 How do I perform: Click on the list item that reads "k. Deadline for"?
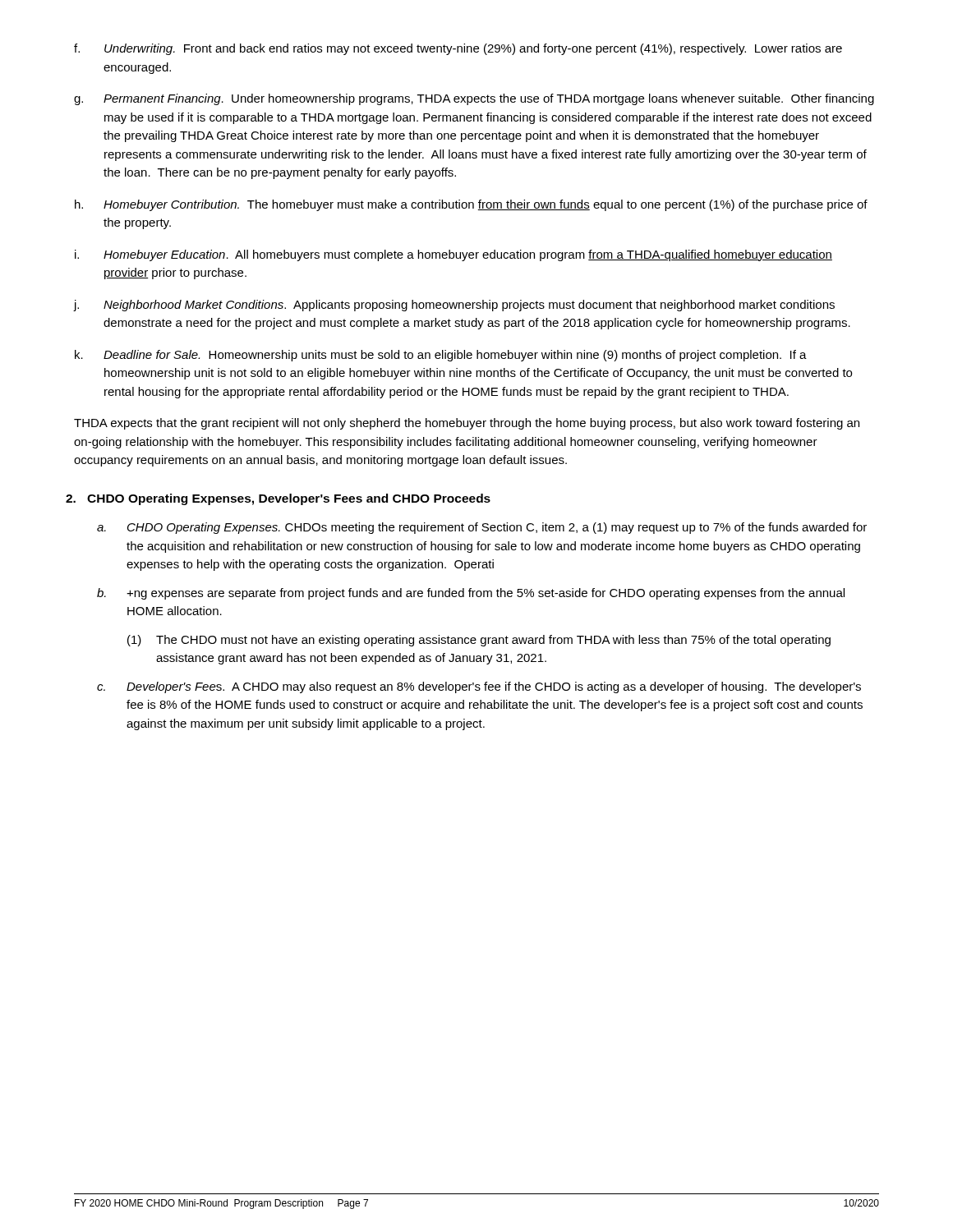coord(476,373)
